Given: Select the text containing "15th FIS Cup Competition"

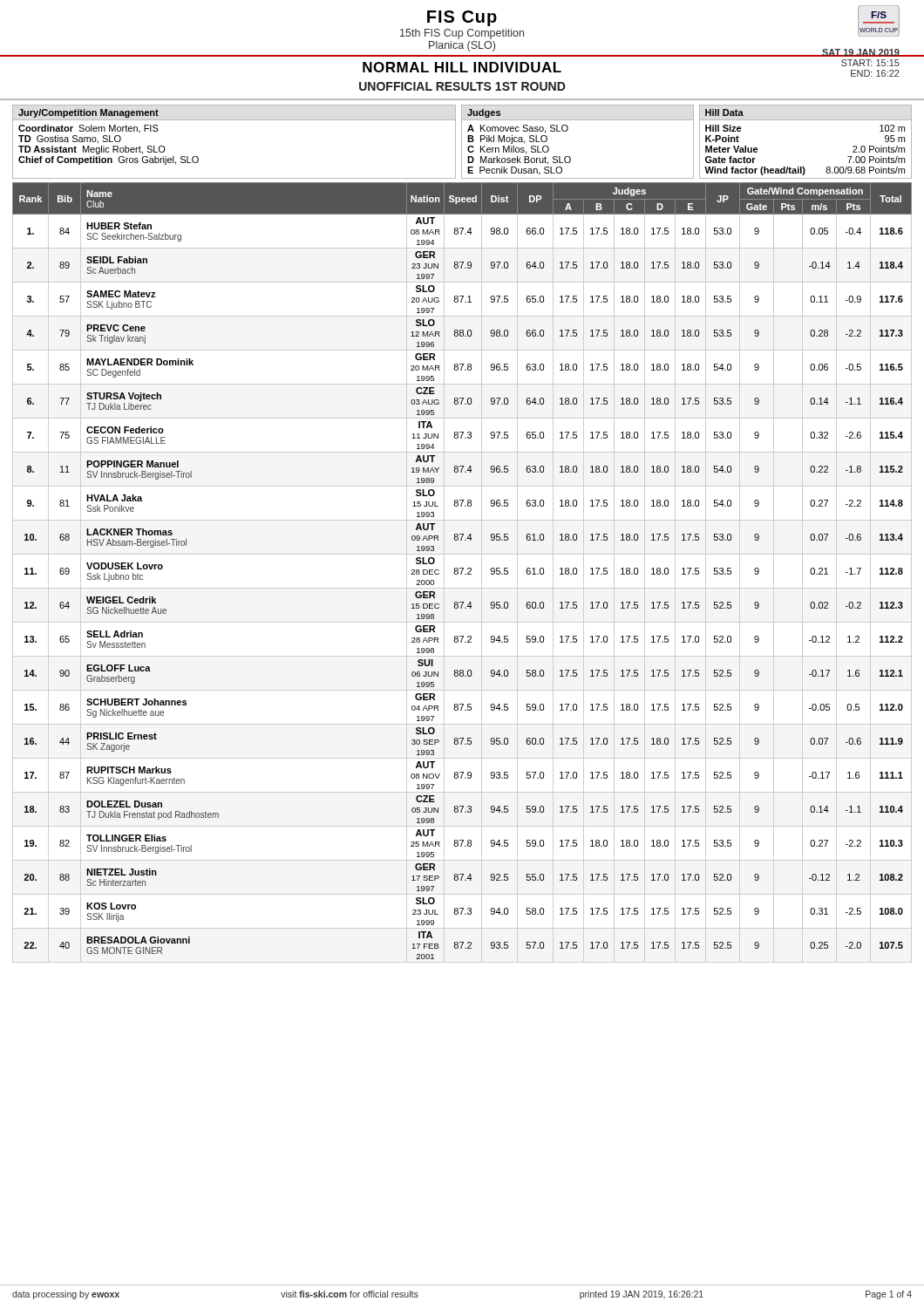Looking at the screenshot, I should (462, 33).
